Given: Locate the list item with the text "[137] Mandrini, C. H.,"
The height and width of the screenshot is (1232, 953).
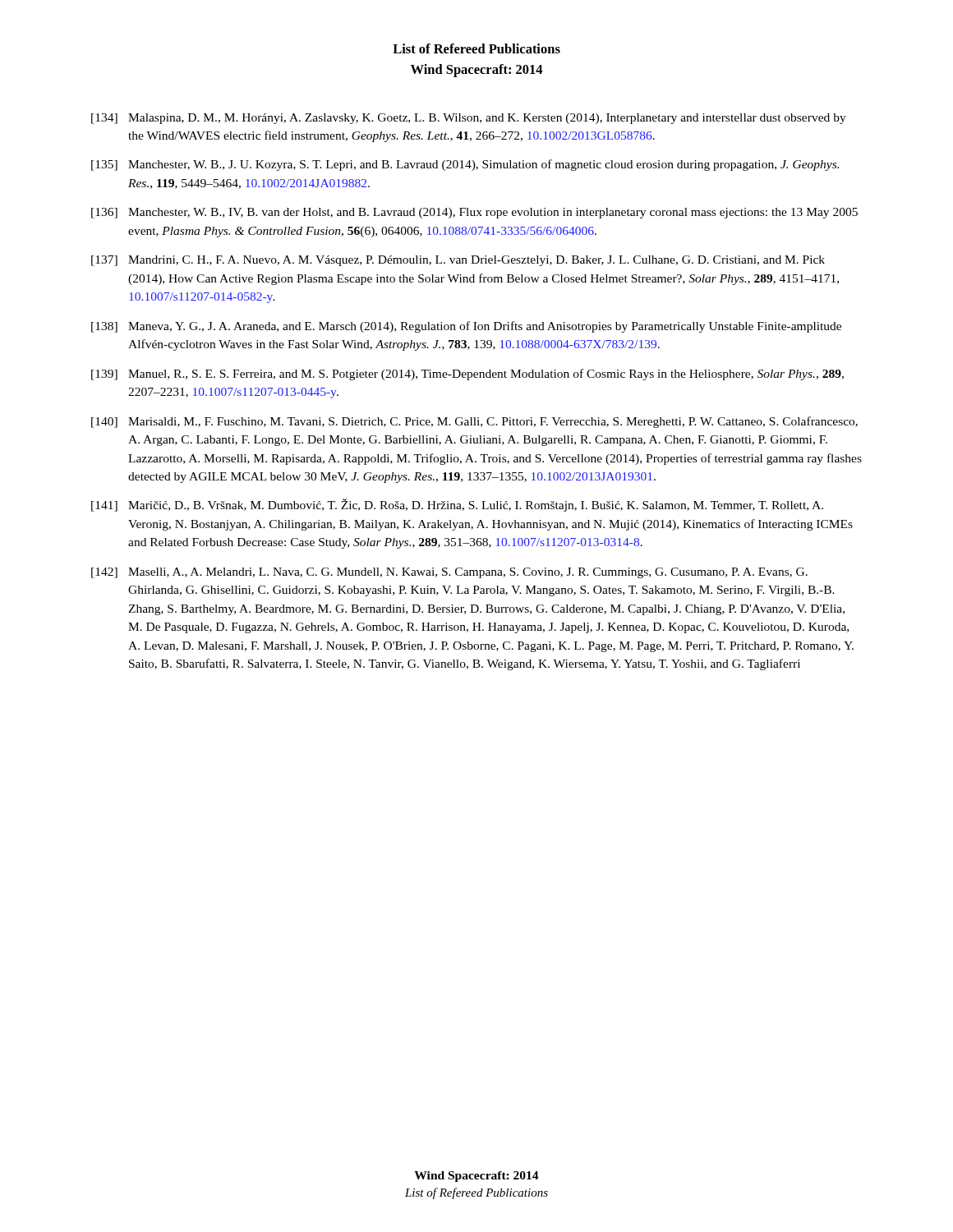Looking at the screenshot, I should [x=476, y=278].
